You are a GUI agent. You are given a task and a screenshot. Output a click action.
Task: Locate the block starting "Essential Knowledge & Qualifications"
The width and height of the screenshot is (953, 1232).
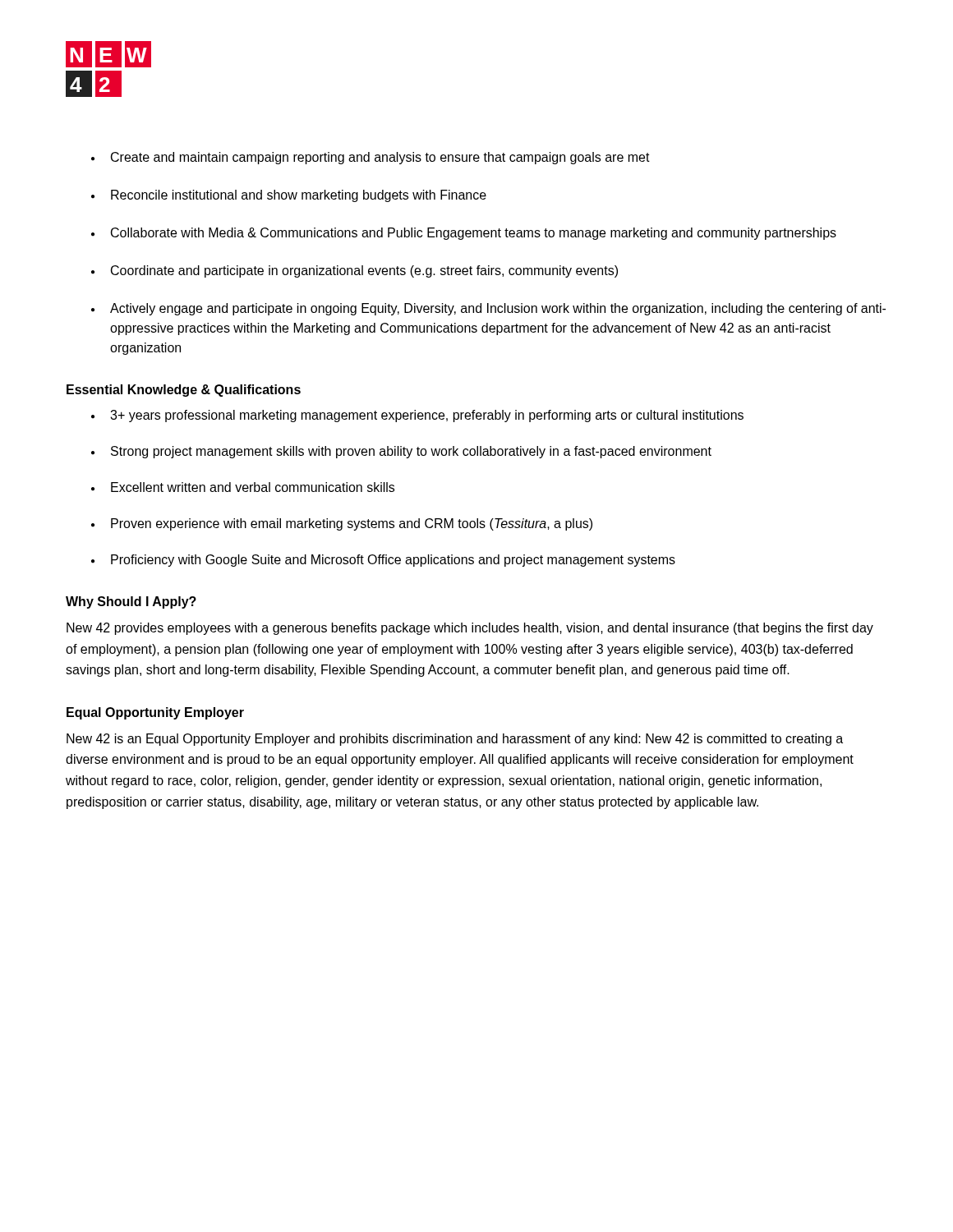(183, 390)
